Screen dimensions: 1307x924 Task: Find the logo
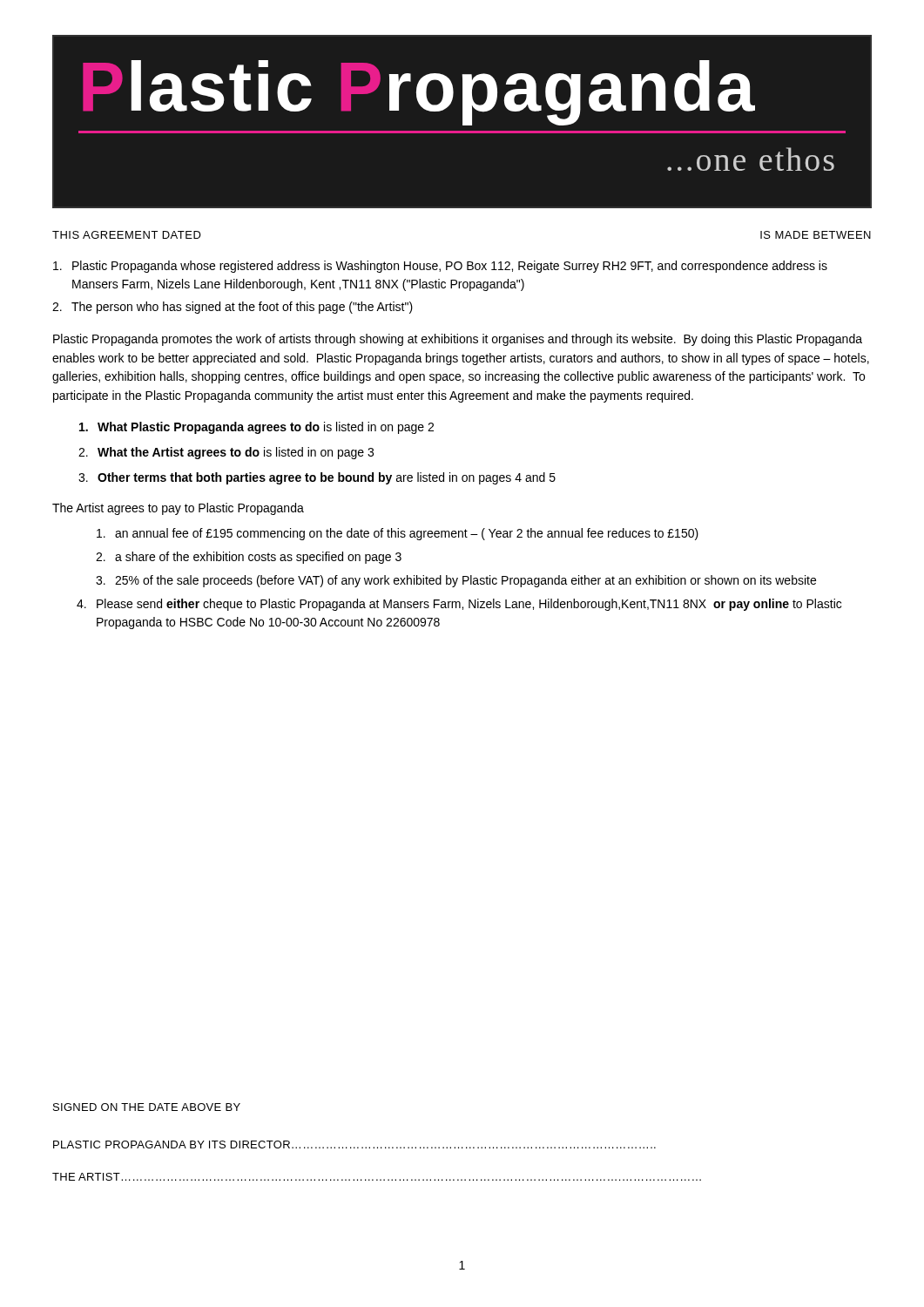click(462, 122)
